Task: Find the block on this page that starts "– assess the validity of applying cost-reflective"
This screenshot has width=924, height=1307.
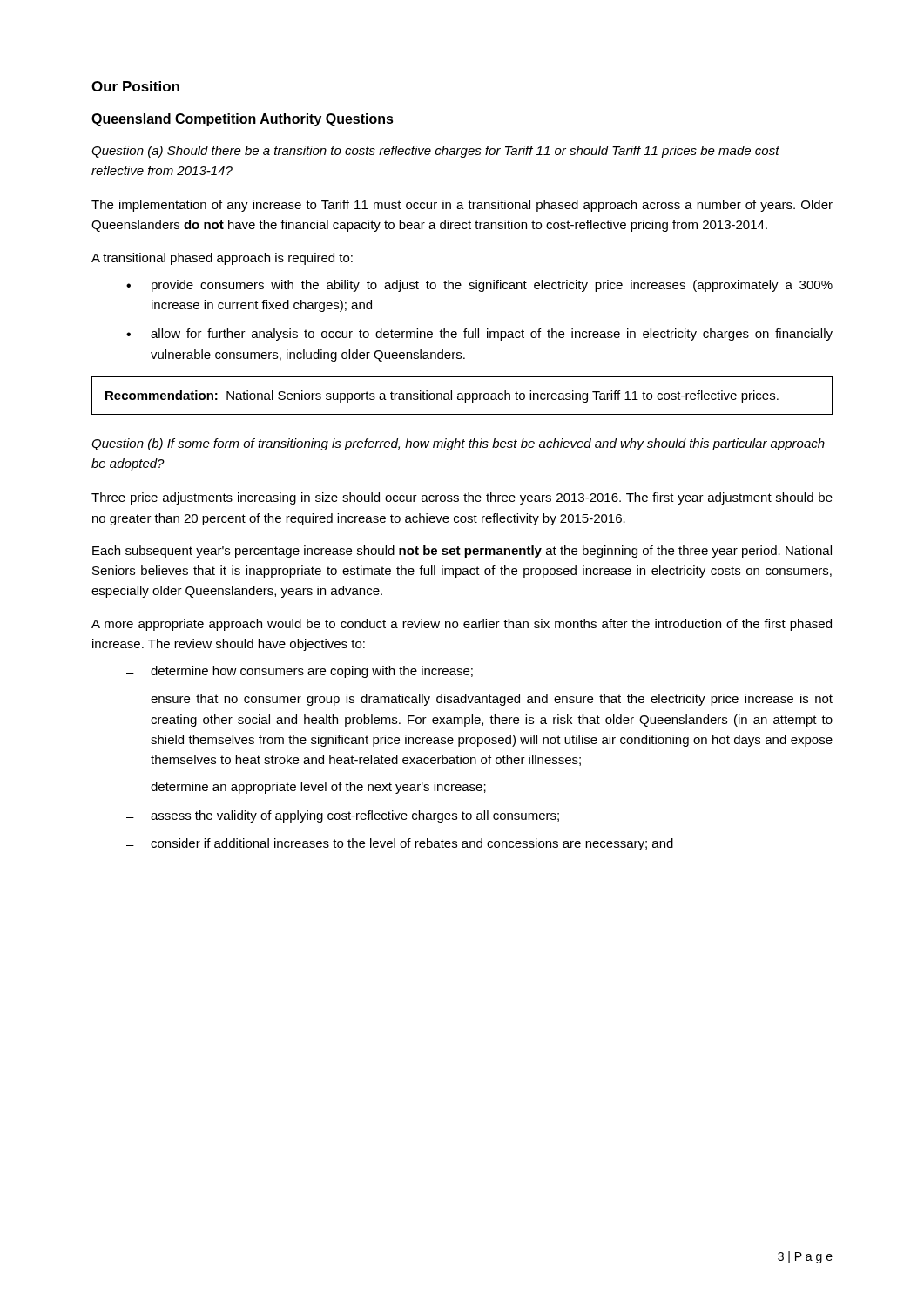Action: (479, 815)
